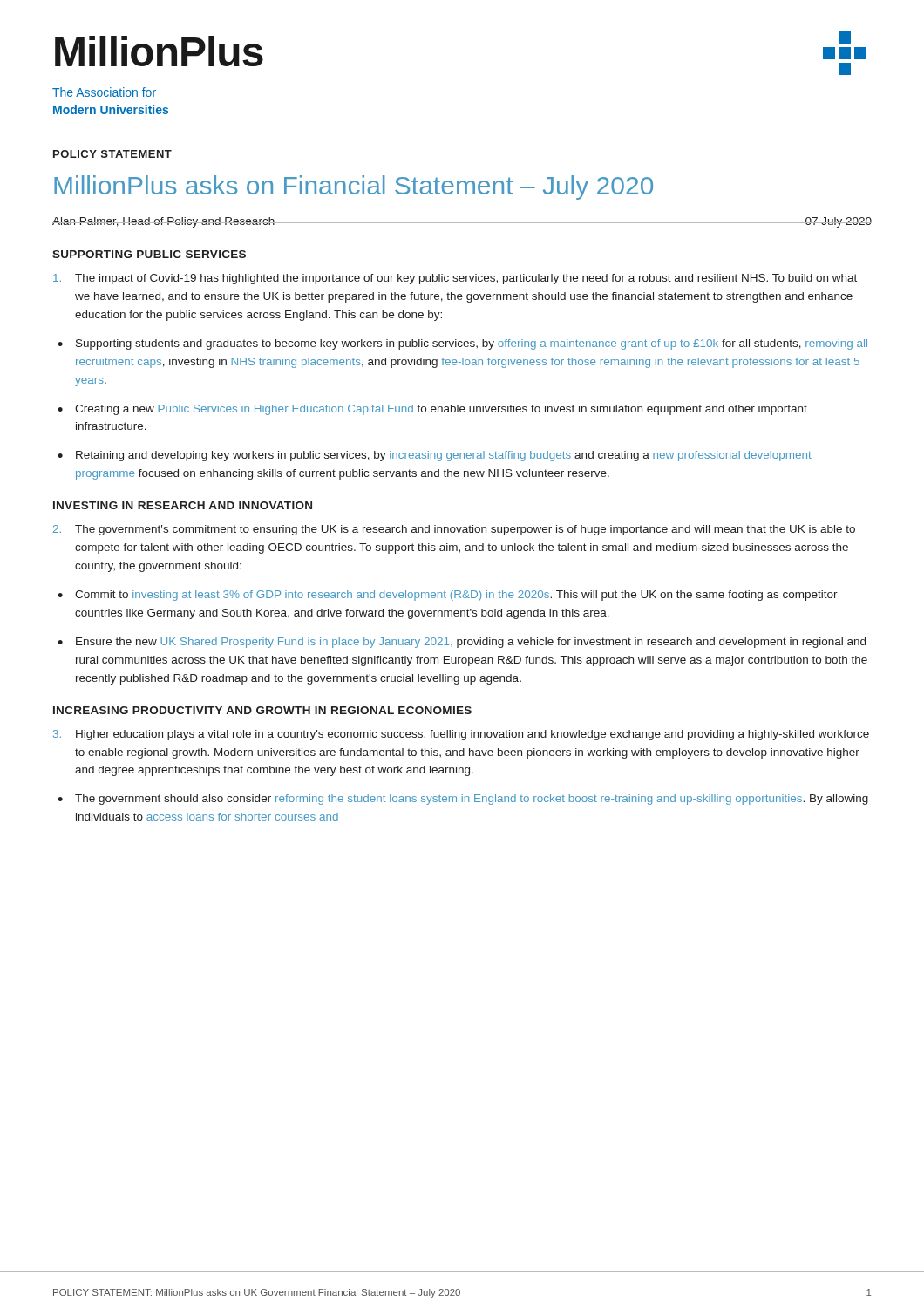Click on the list item containing "3. Higher education"
The height and width of the screenshot is (1308, 924).
coord(462,752)
